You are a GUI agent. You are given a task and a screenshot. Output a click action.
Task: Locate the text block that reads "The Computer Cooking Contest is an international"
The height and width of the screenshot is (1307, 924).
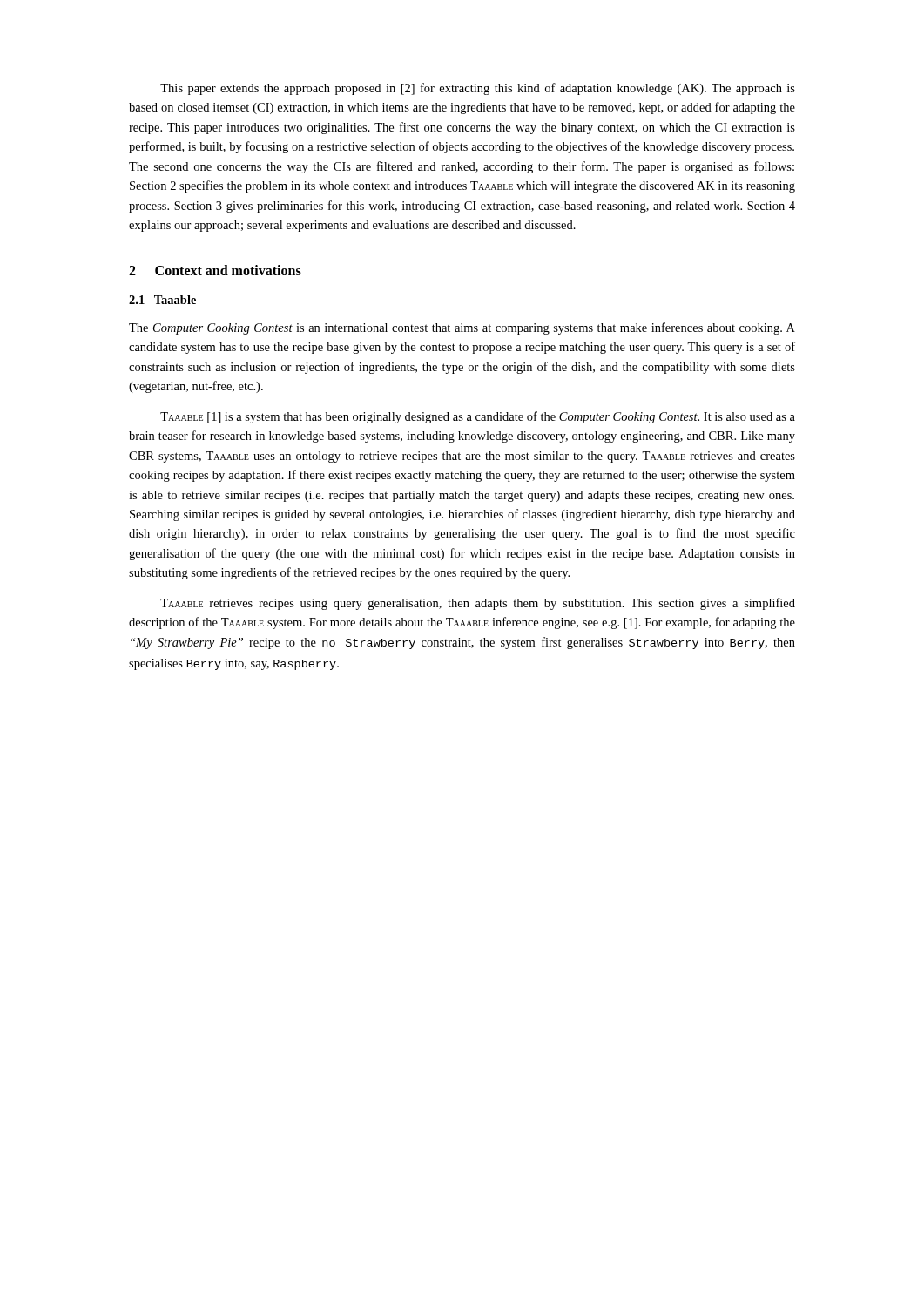coord(462,357)
